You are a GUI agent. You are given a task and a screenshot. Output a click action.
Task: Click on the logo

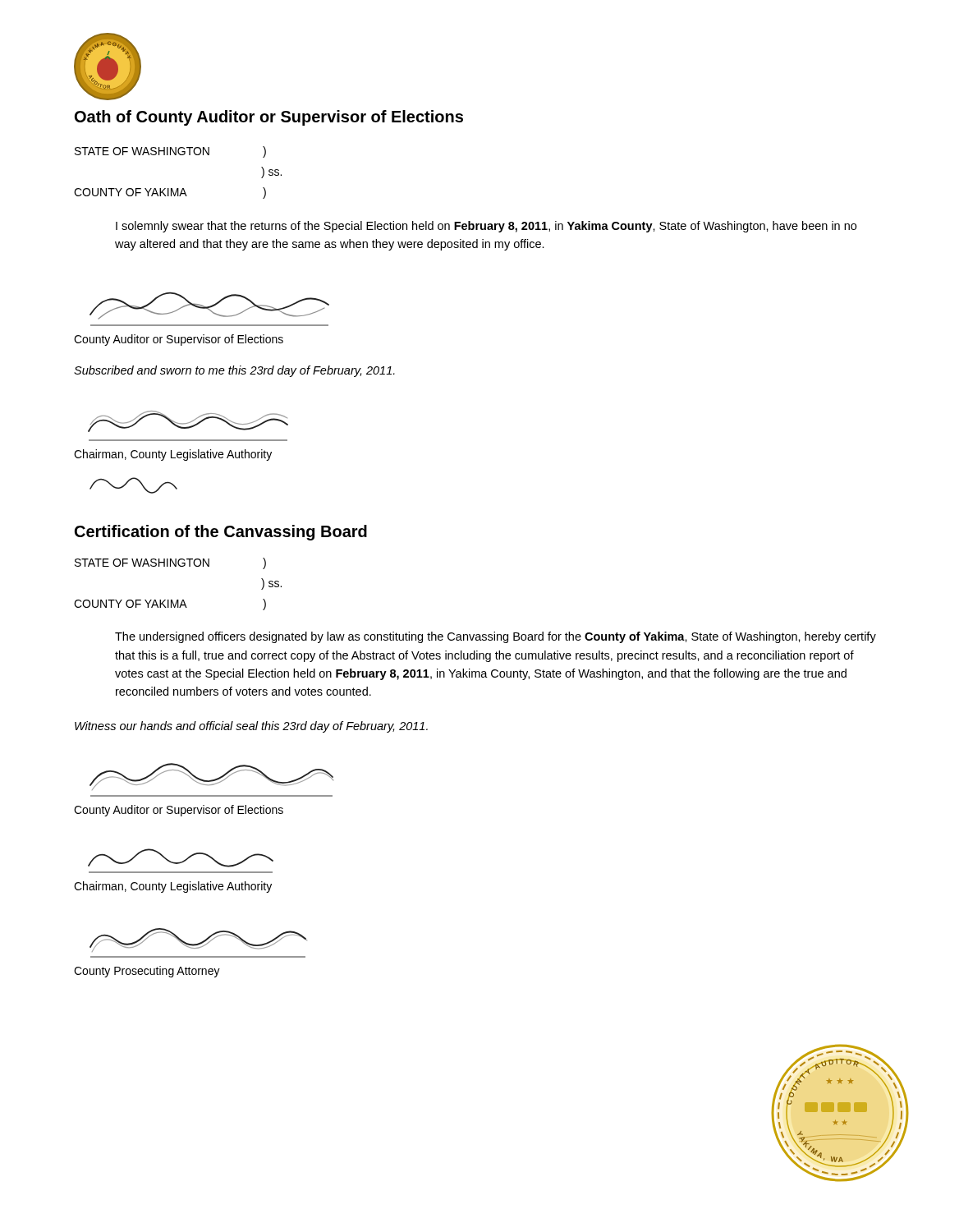pyautogui.click(x=476, y=68)
